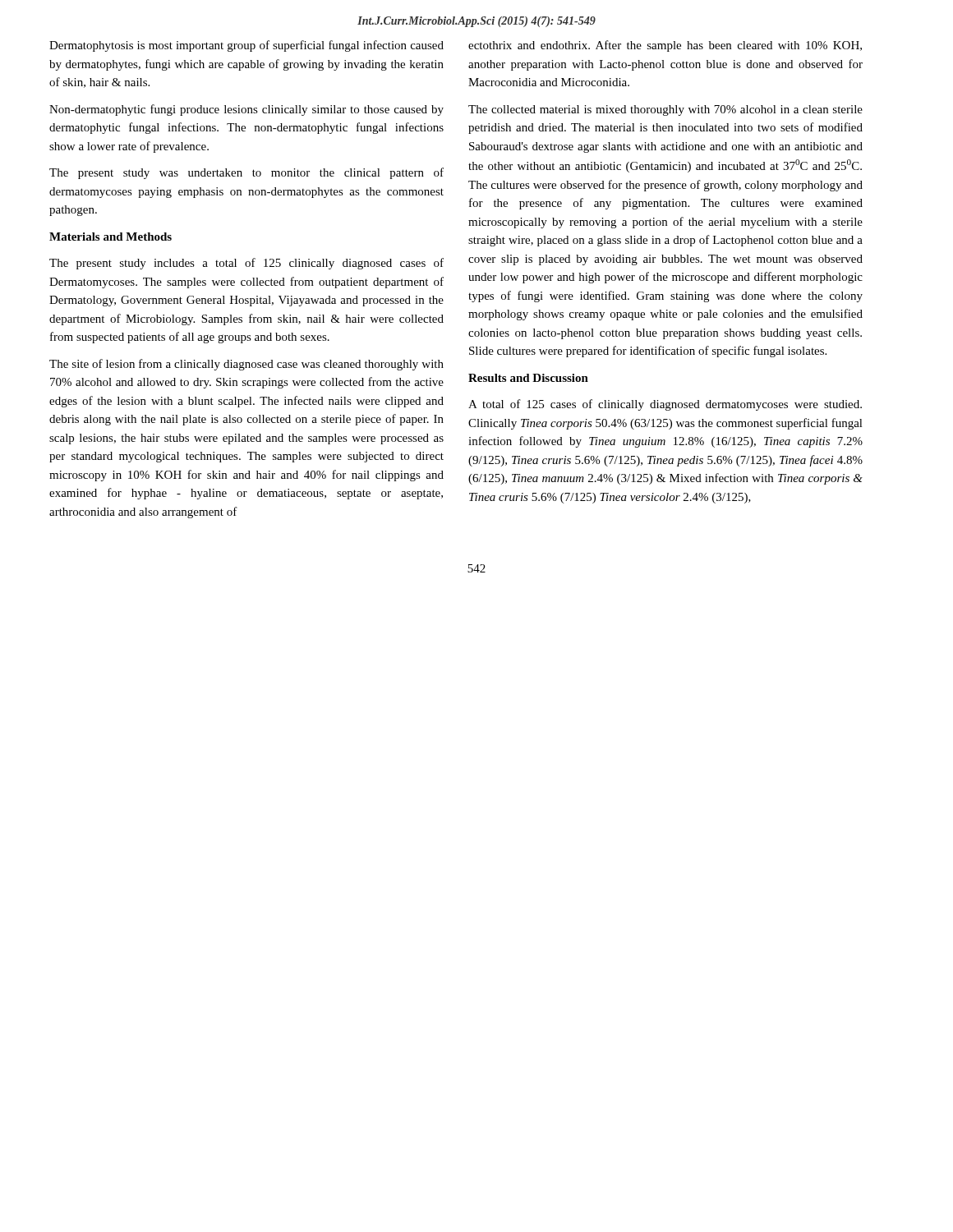The height and width of the screenshot is (1232, 953).
Task: Point to the block beginning "Non-dermatophytic fungi produce lesions clinically similar to those"
Action: [x=246, y=128]
